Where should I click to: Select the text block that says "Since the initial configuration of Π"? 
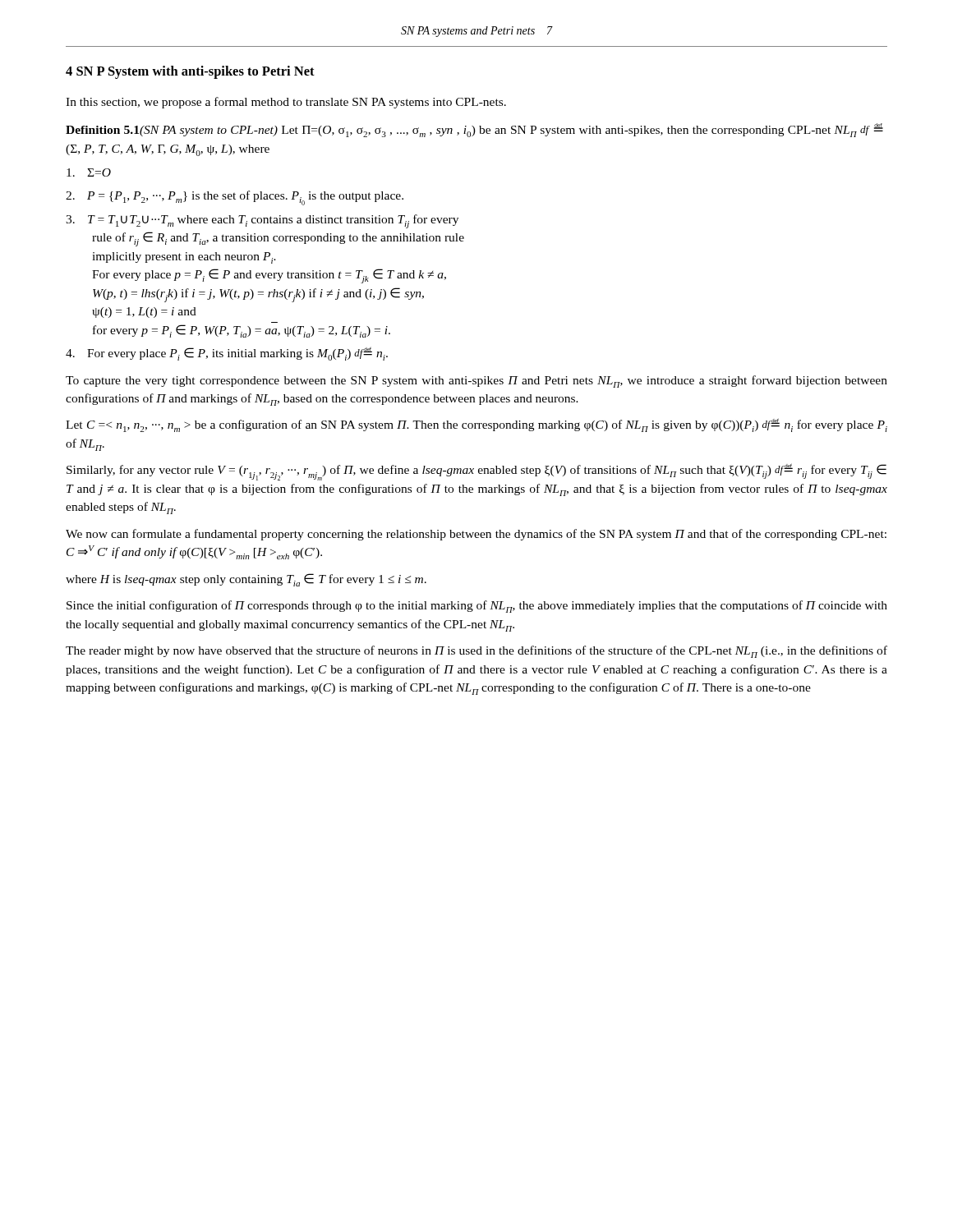[x=476, y=616]
